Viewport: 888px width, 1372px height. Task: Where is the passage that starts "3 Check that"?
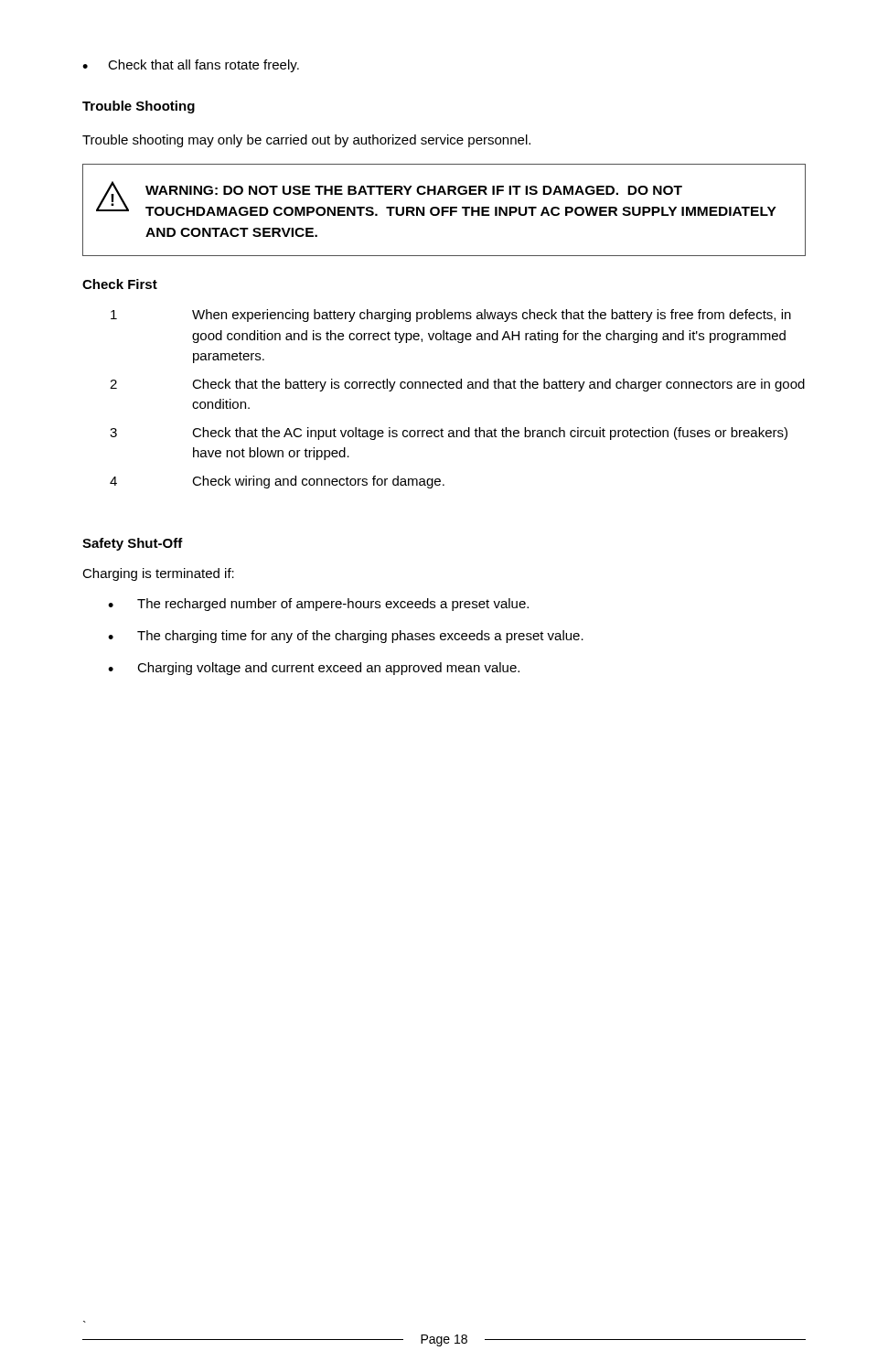444,443
